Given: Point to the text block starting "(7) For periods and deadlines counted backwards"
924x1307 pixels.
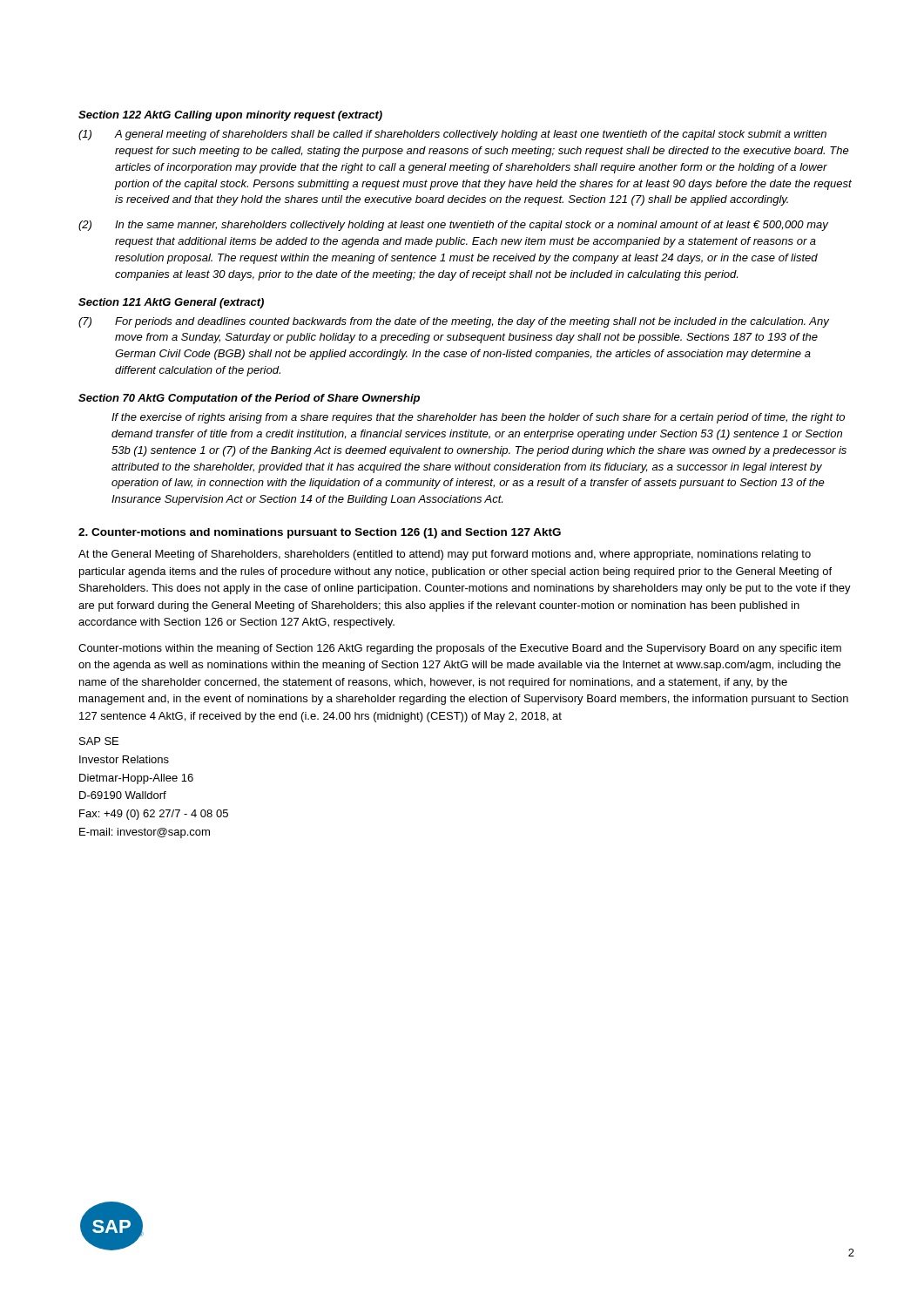Looking at the screenshot, I should coord(466,346).
